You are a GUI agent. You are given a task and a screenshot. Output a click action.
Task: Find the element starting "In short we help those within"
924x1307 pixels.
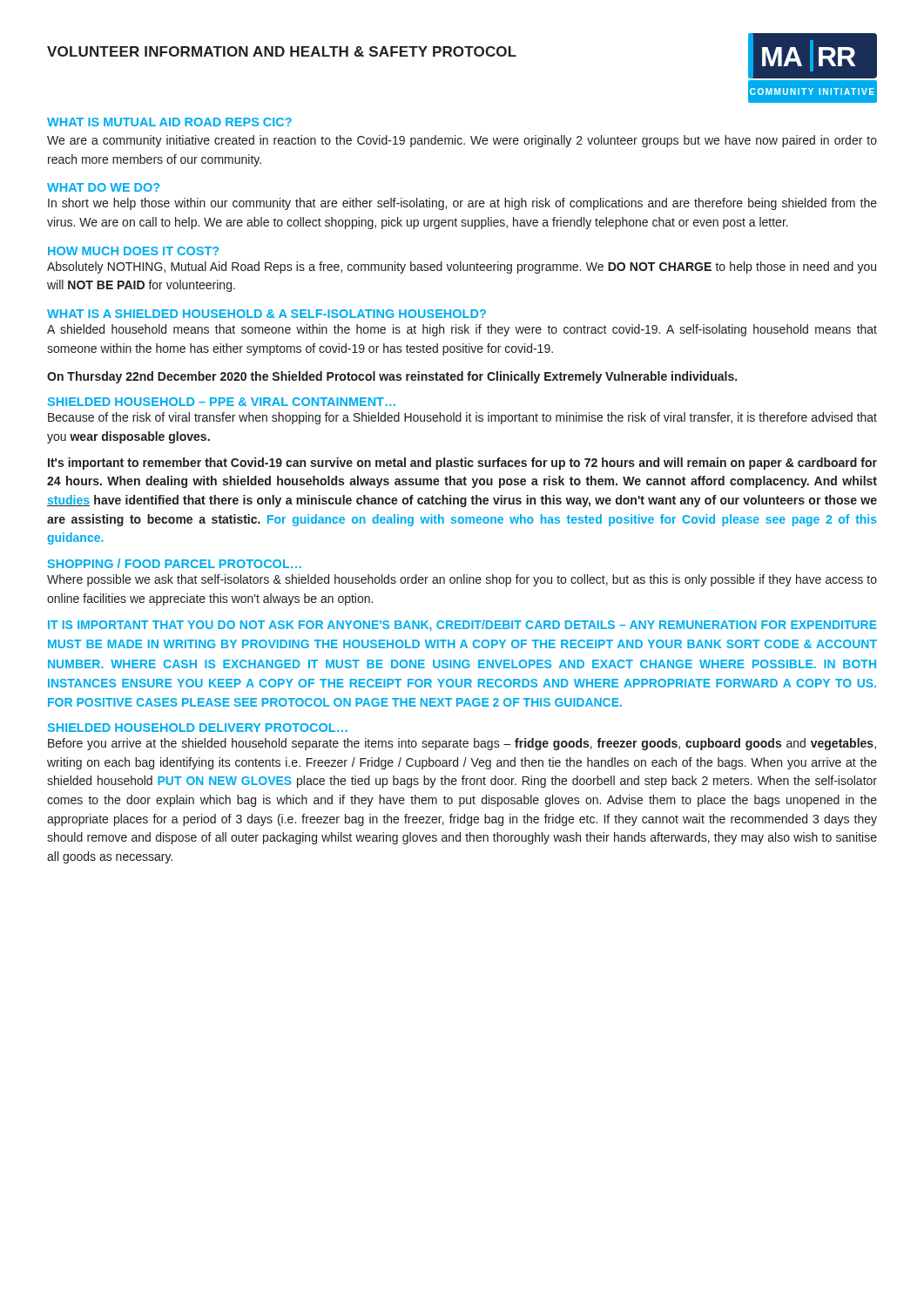(462, 213)
